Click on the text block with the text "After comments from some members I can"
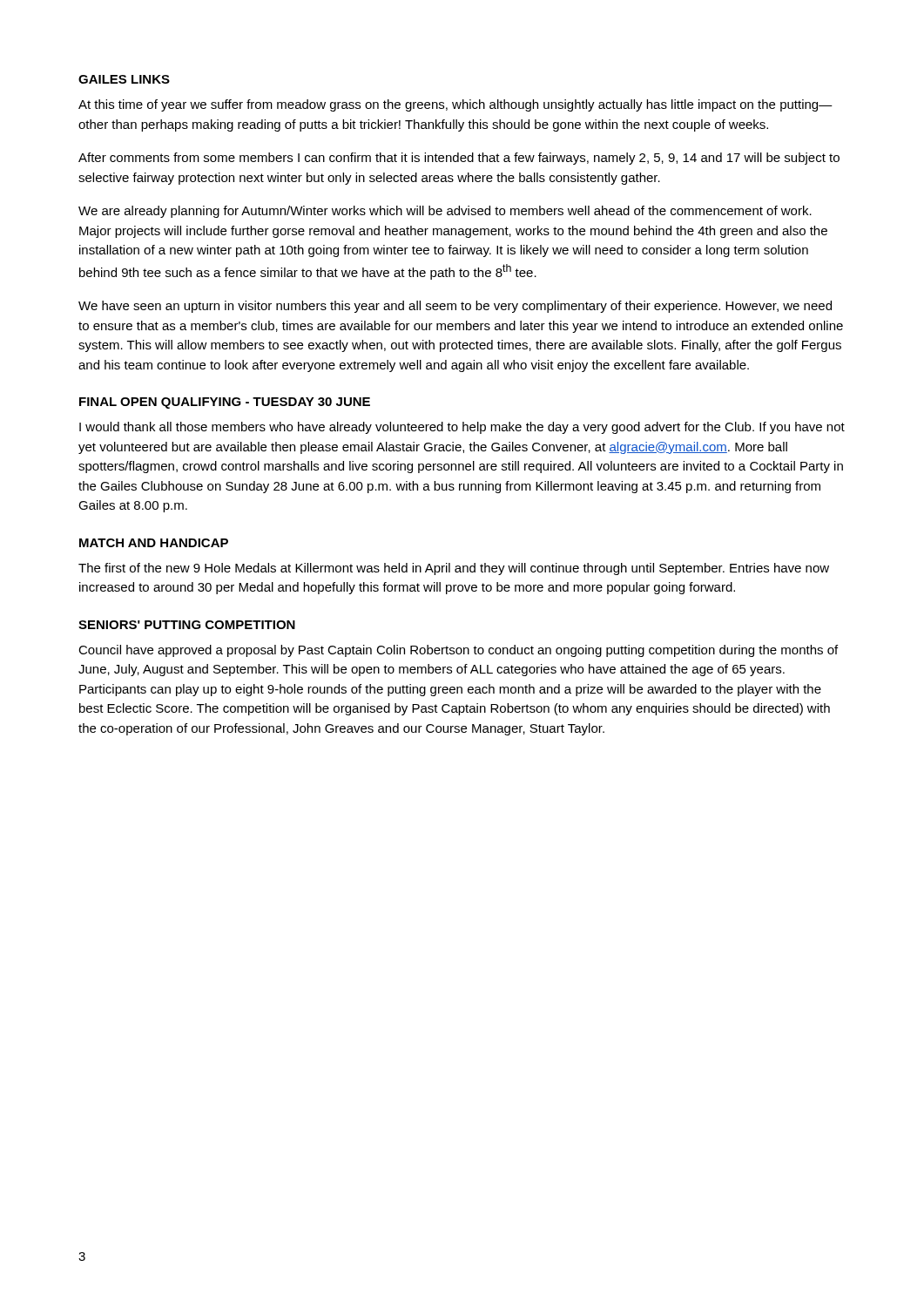 pyautogui.click(x=459, y=167)
